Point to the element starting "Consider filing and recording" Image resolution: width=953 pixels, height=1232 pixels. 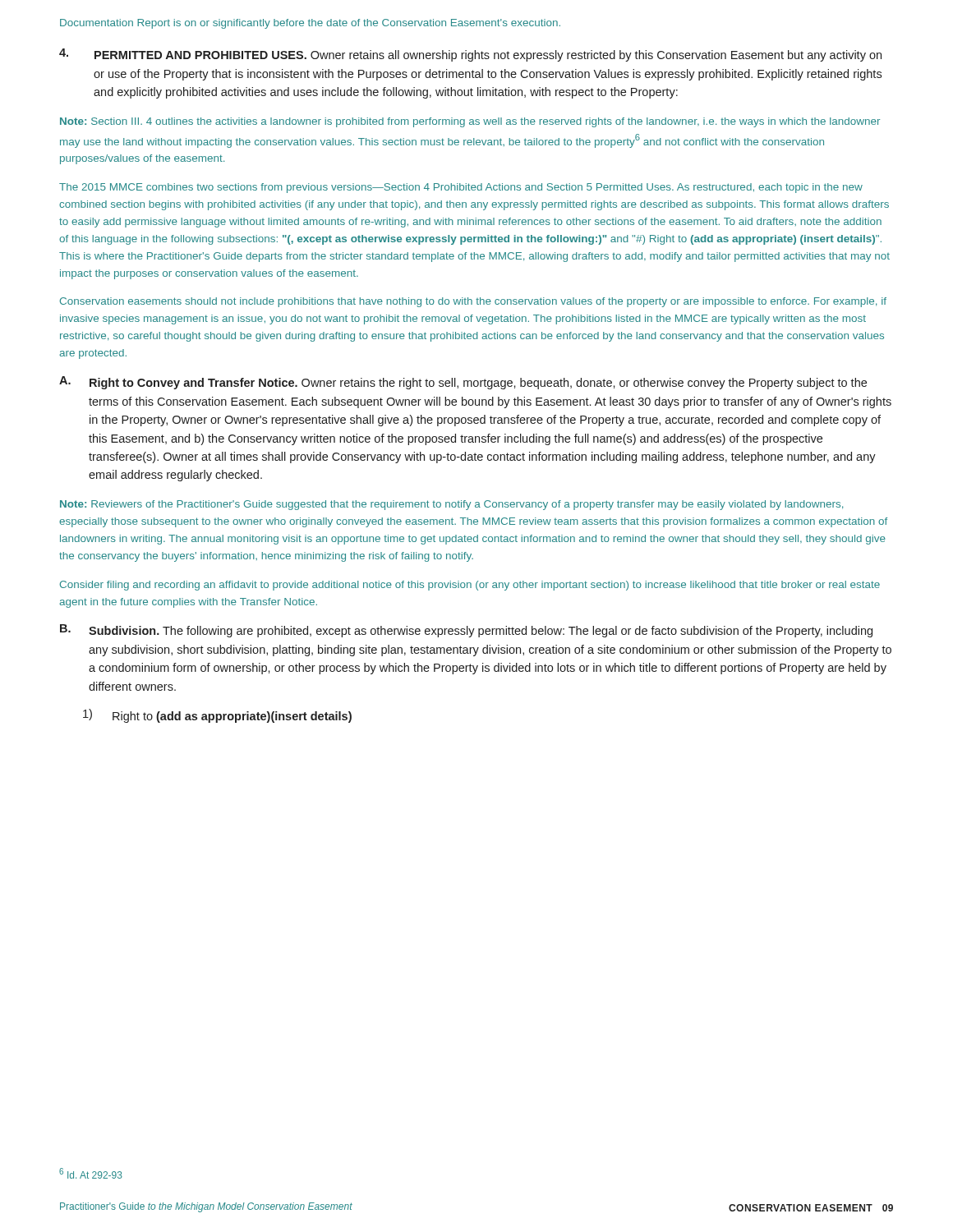click(x=470, y=593)
